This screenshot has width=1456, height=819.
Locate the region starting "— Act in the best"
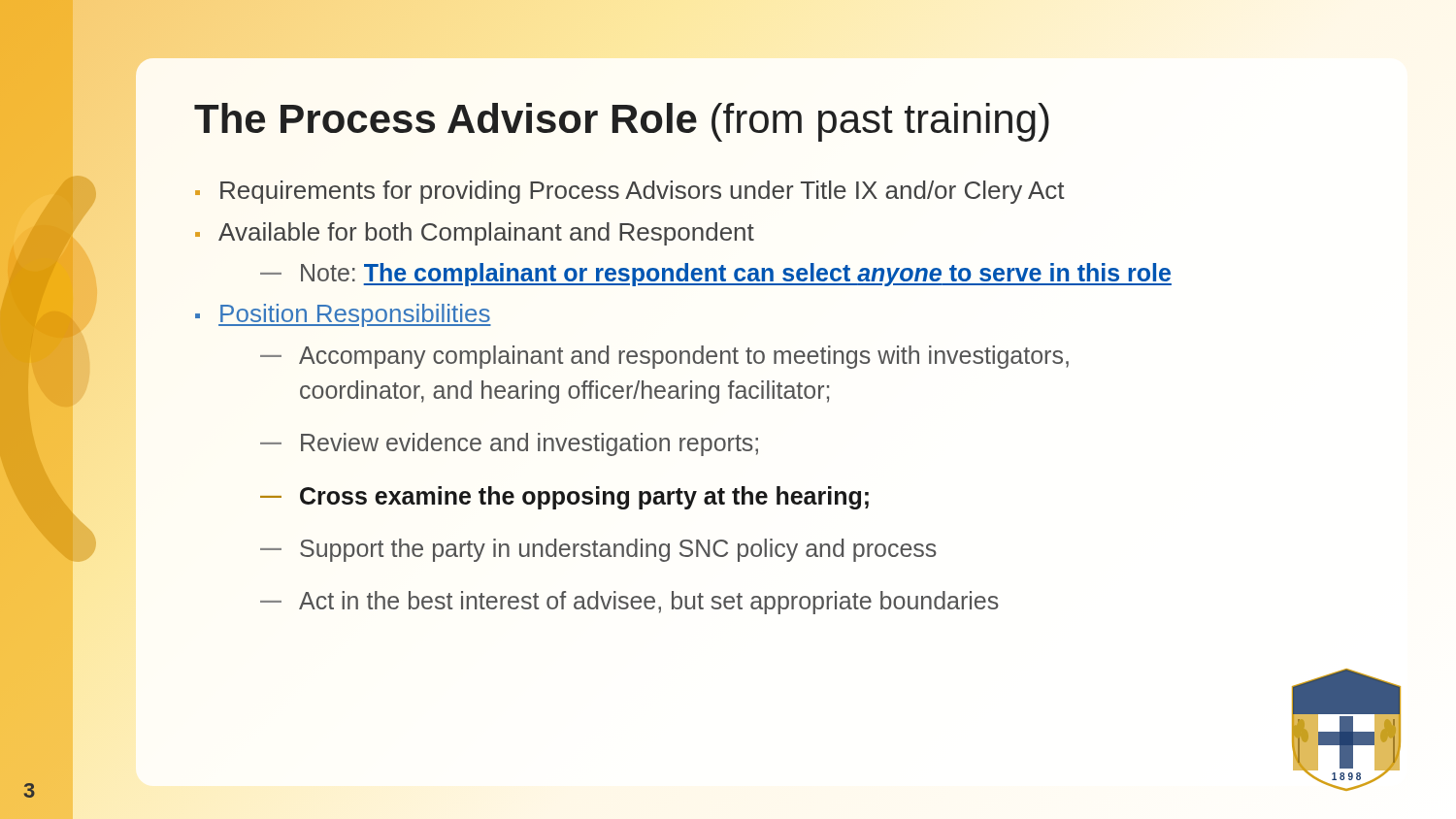[630, 601]
